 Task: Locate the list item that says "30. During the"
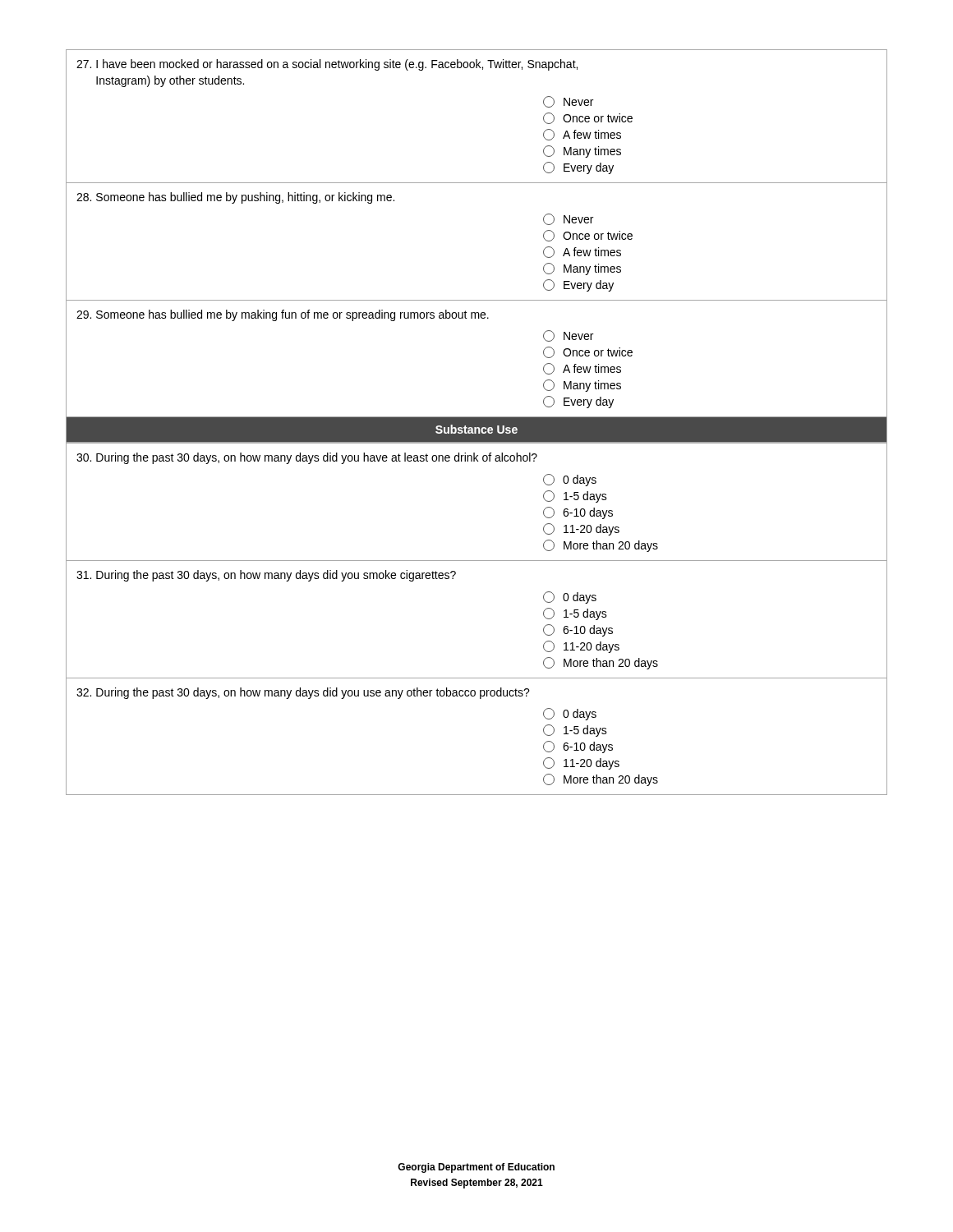[x=476, y=502]
